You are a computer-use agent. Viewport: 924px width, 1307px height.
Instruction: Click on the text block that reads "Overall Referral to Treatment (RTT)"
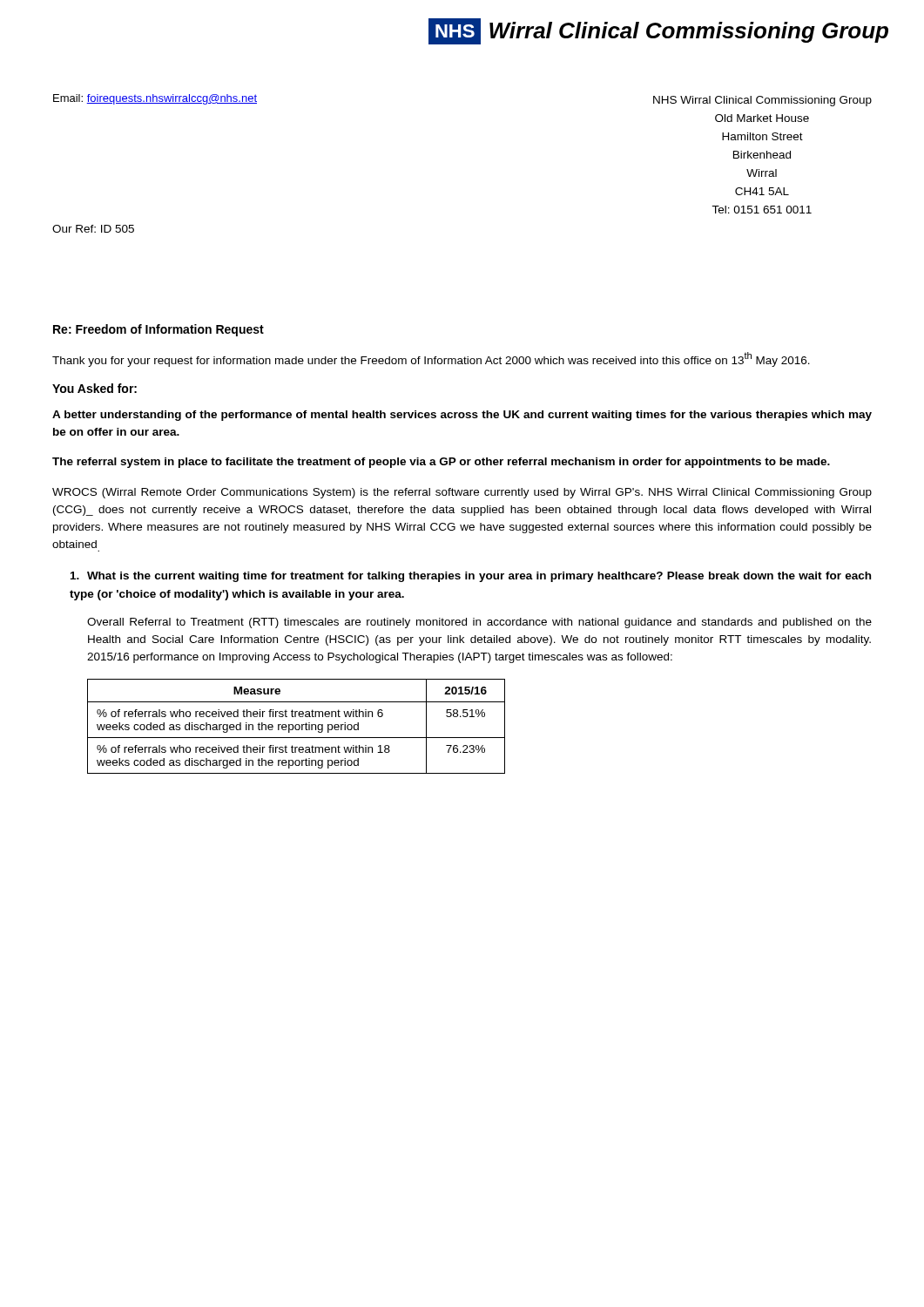point(479,639)
